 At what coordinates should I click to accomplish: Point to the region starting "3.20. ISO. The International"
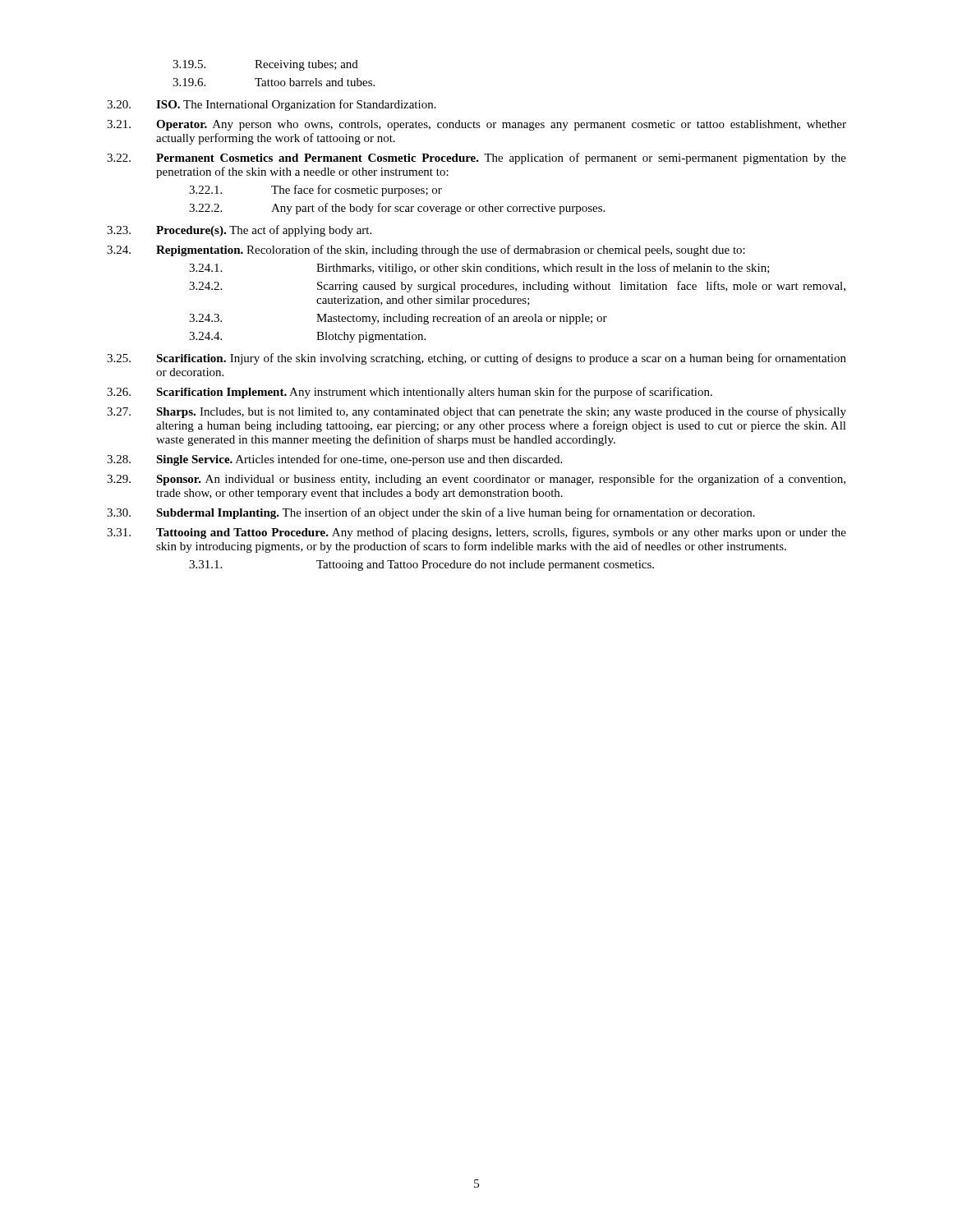tap(272, 105)
